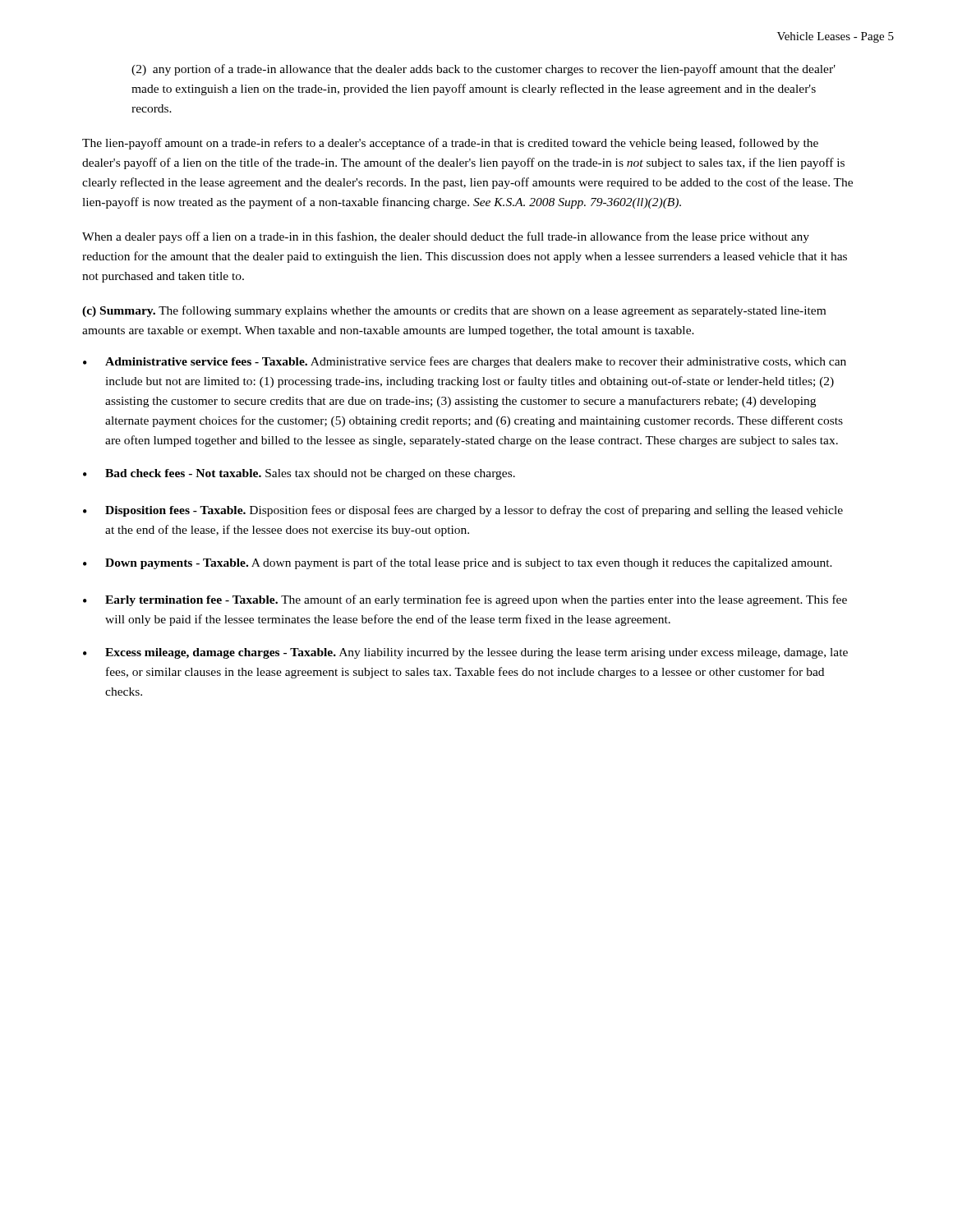The height and width of the screenshot is (1232, 953).
Task: Find the list item that says "• Down payments - Taxable. A down"
Action: [x=468, y=565]
